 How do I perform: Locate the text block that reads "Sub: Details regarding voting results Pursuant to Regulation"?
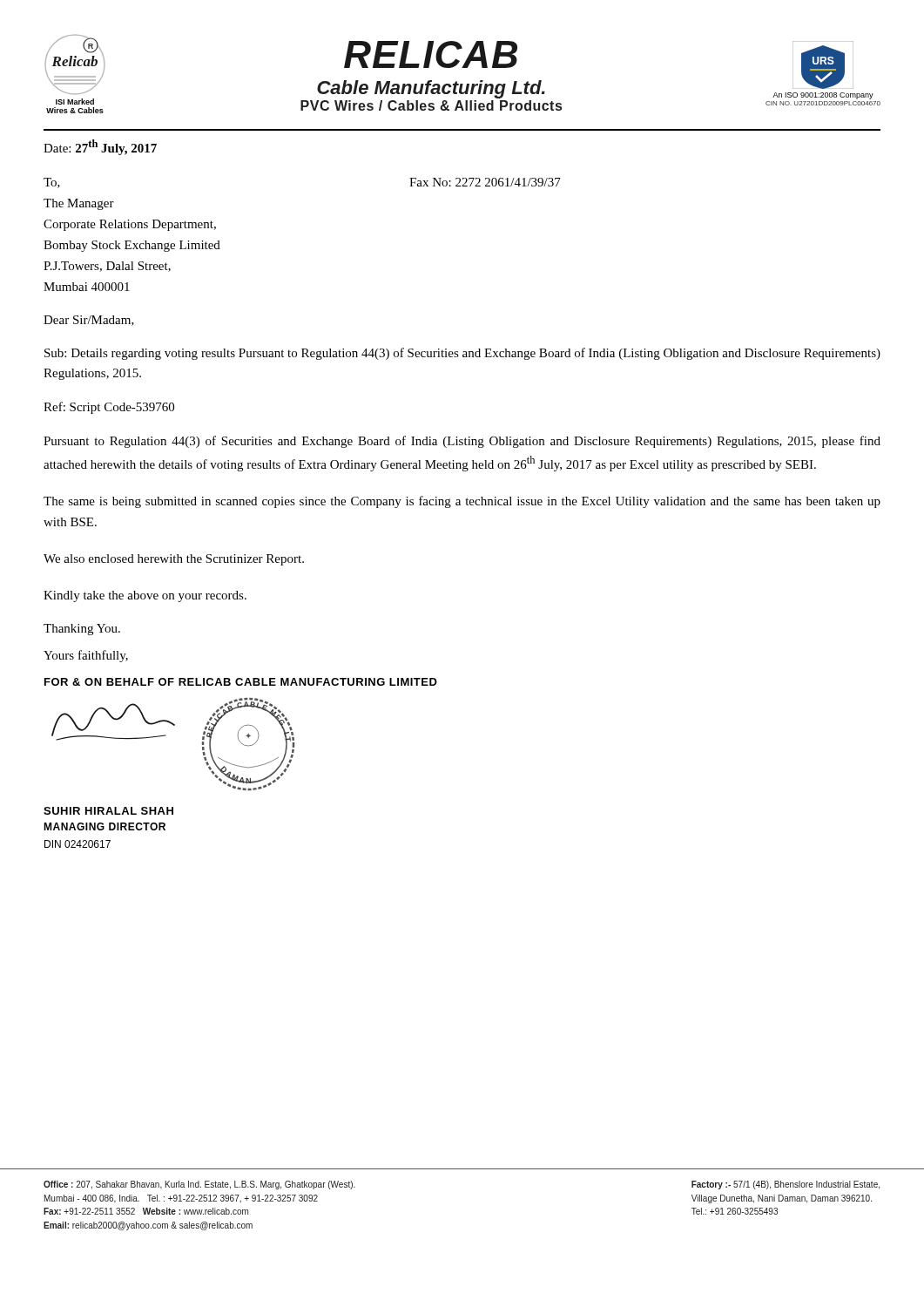[x=462, y=363]
